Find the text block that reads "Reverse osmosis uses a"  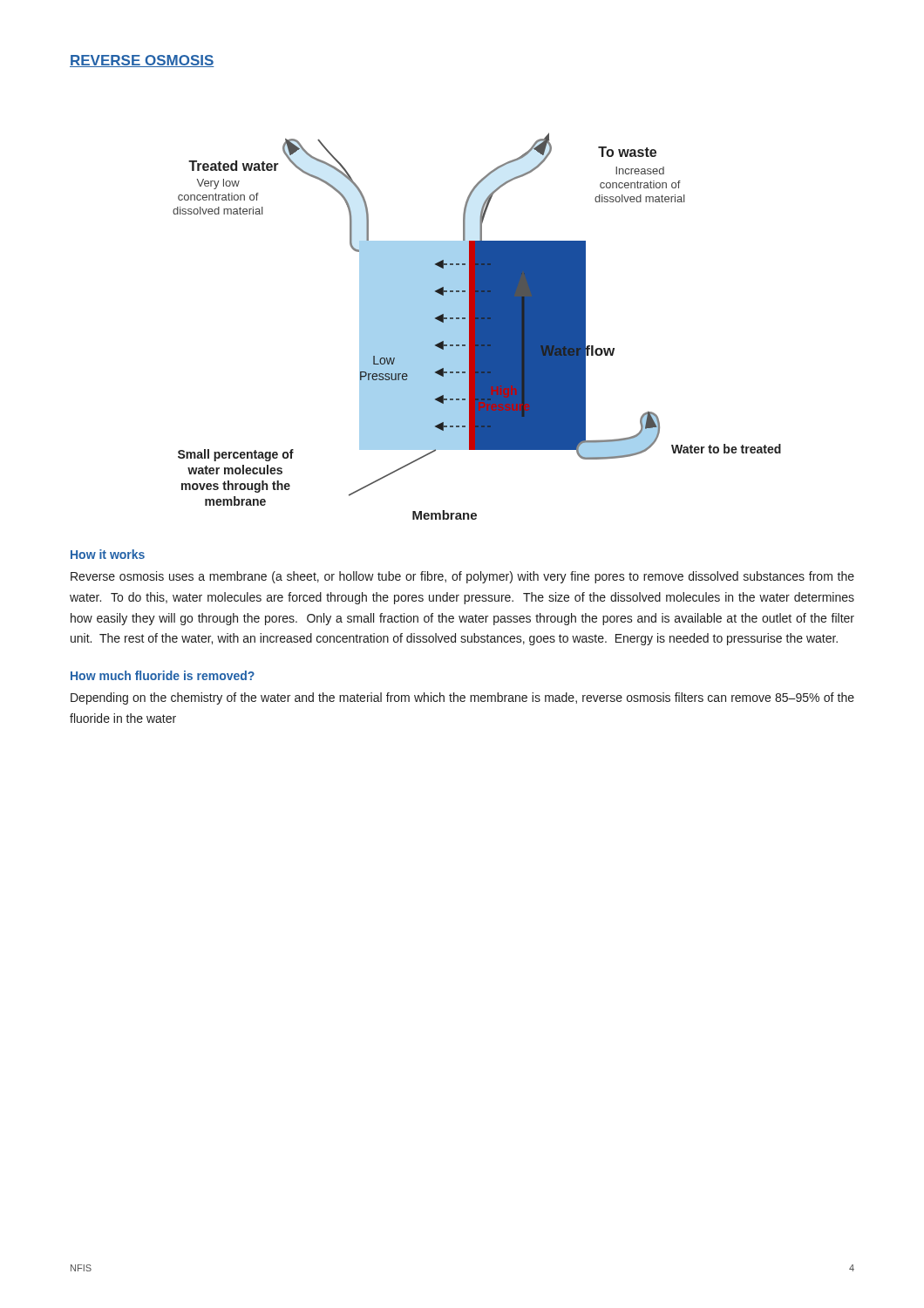click(x=462, y=608)
